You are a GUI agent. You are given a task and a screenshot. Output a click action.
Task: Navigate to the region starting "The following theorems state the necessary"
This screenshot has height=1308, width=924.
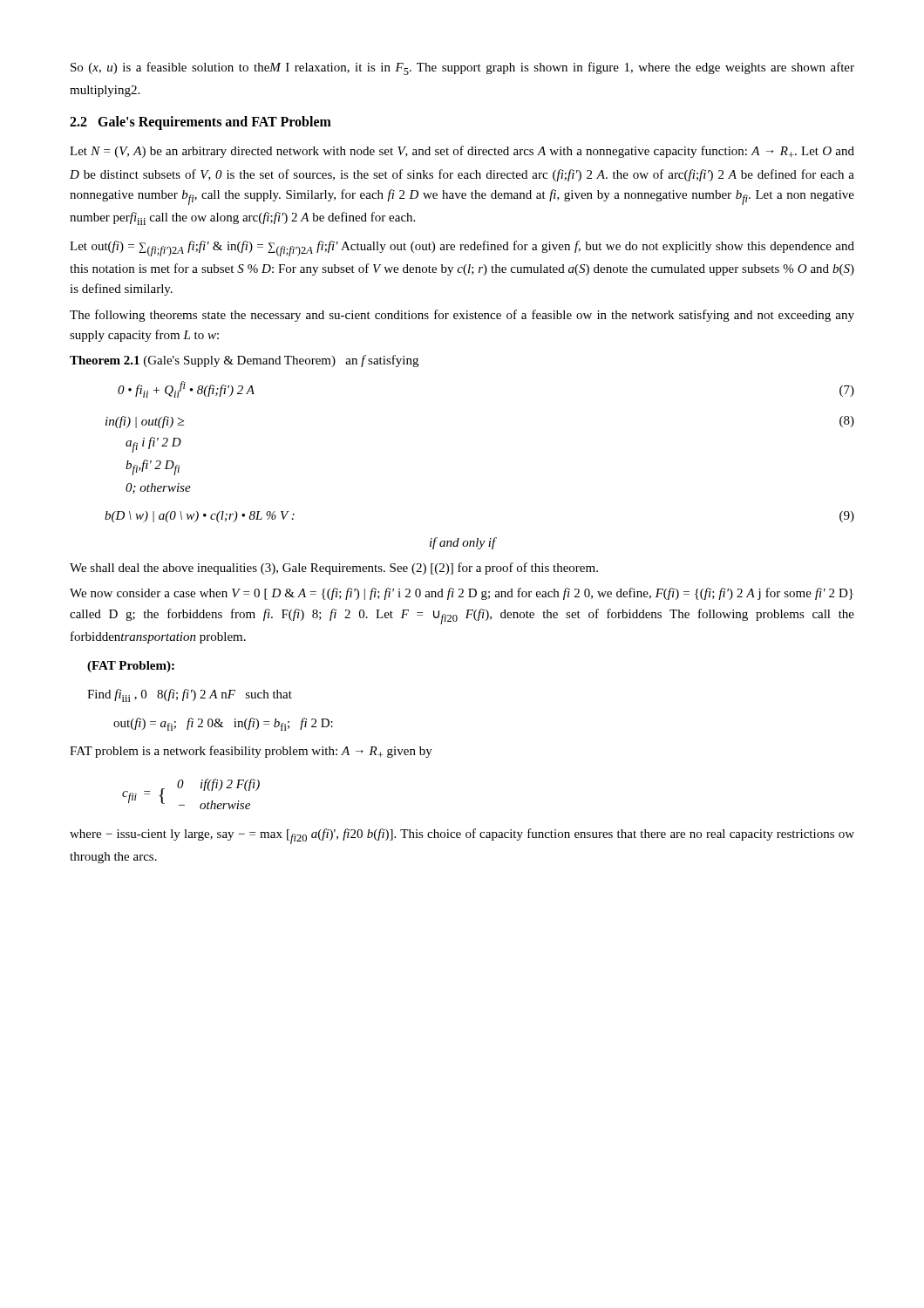462,325
